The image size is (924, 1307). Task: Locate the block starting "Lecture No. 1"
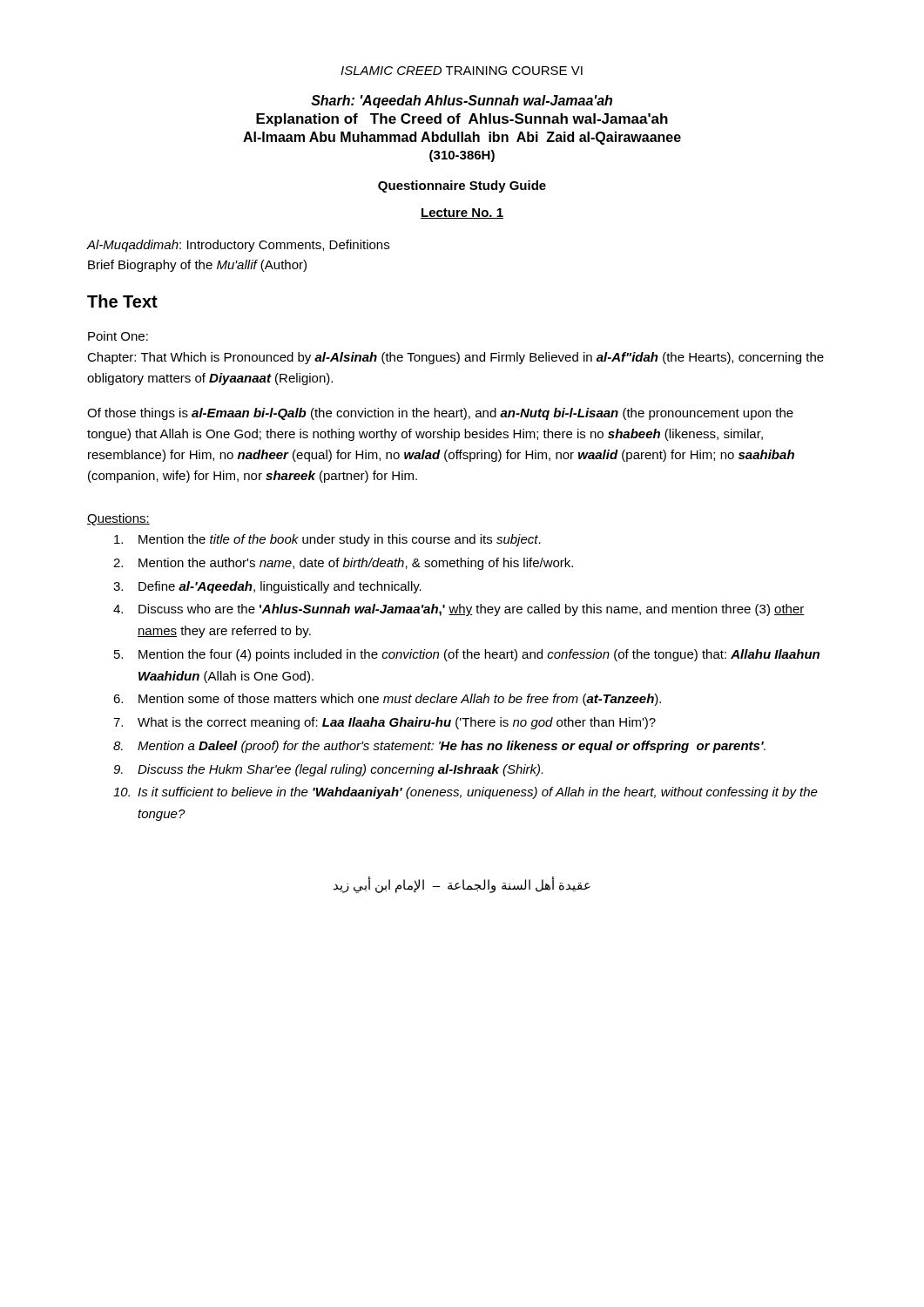point(462,212)
